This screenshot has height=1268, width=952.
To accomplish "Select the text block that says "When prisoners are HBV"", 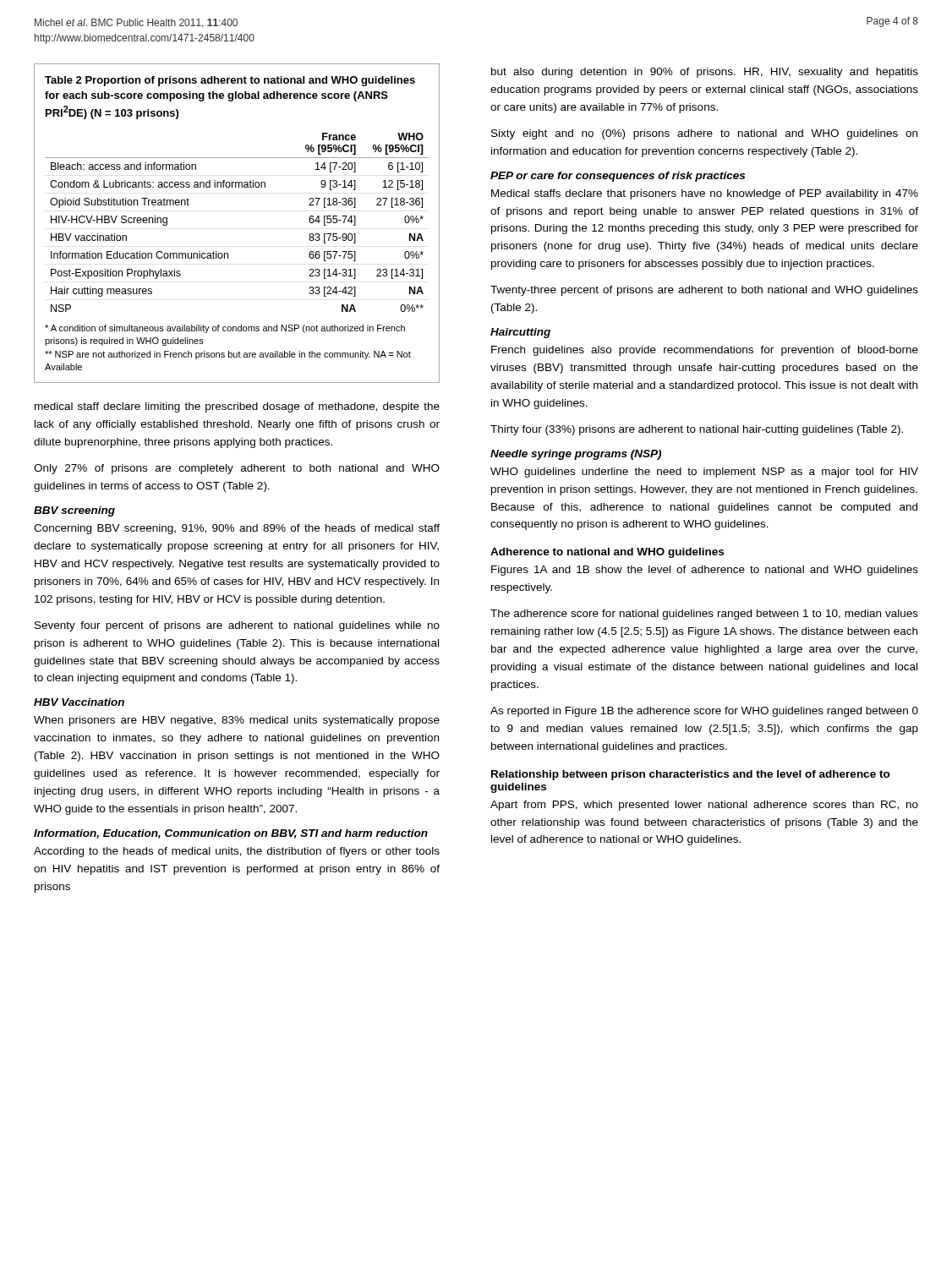I will [x=237, y=764].
